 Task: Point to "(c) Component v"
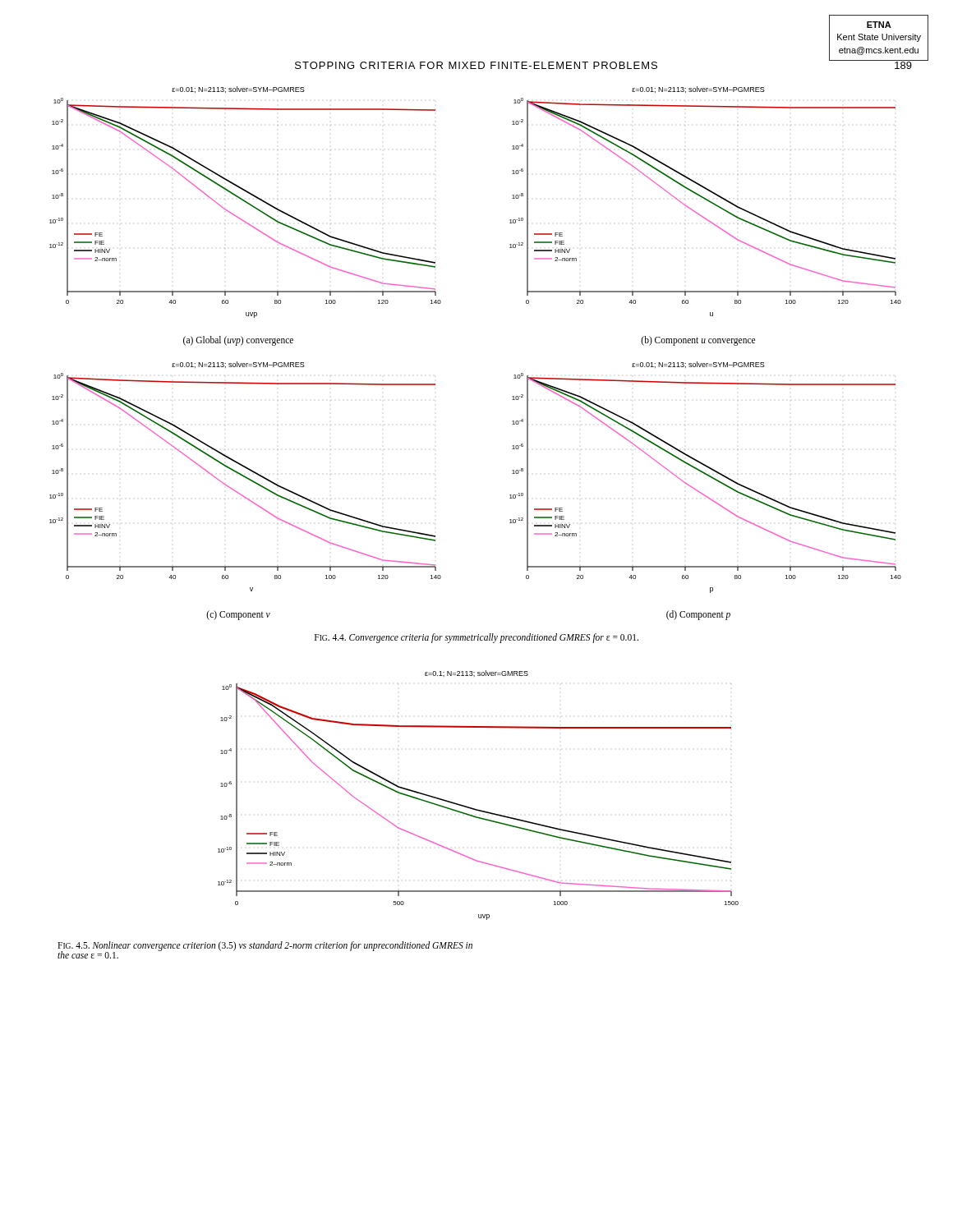tap(238, 614)
